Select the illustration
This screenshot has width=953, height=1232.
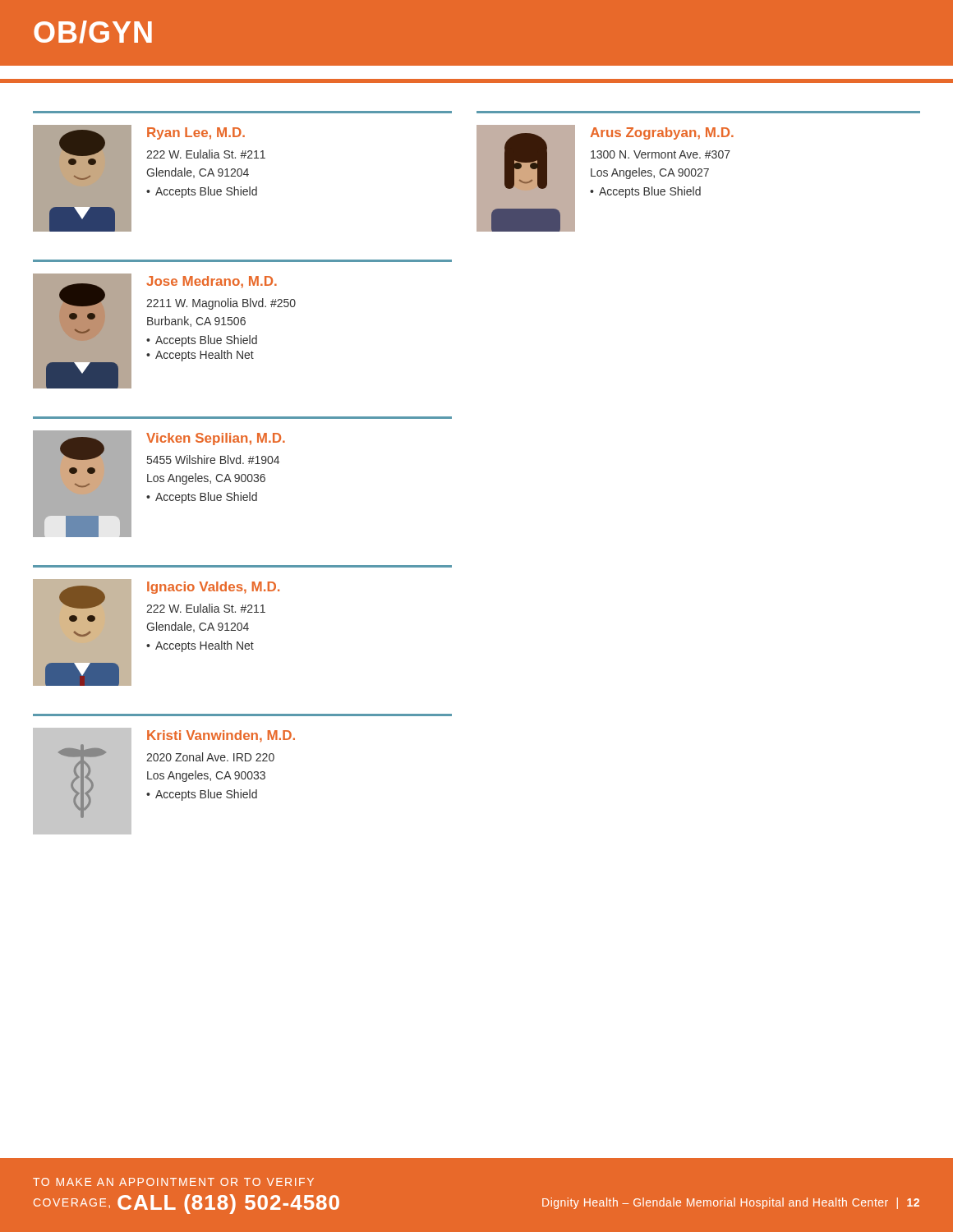[255, 774]
